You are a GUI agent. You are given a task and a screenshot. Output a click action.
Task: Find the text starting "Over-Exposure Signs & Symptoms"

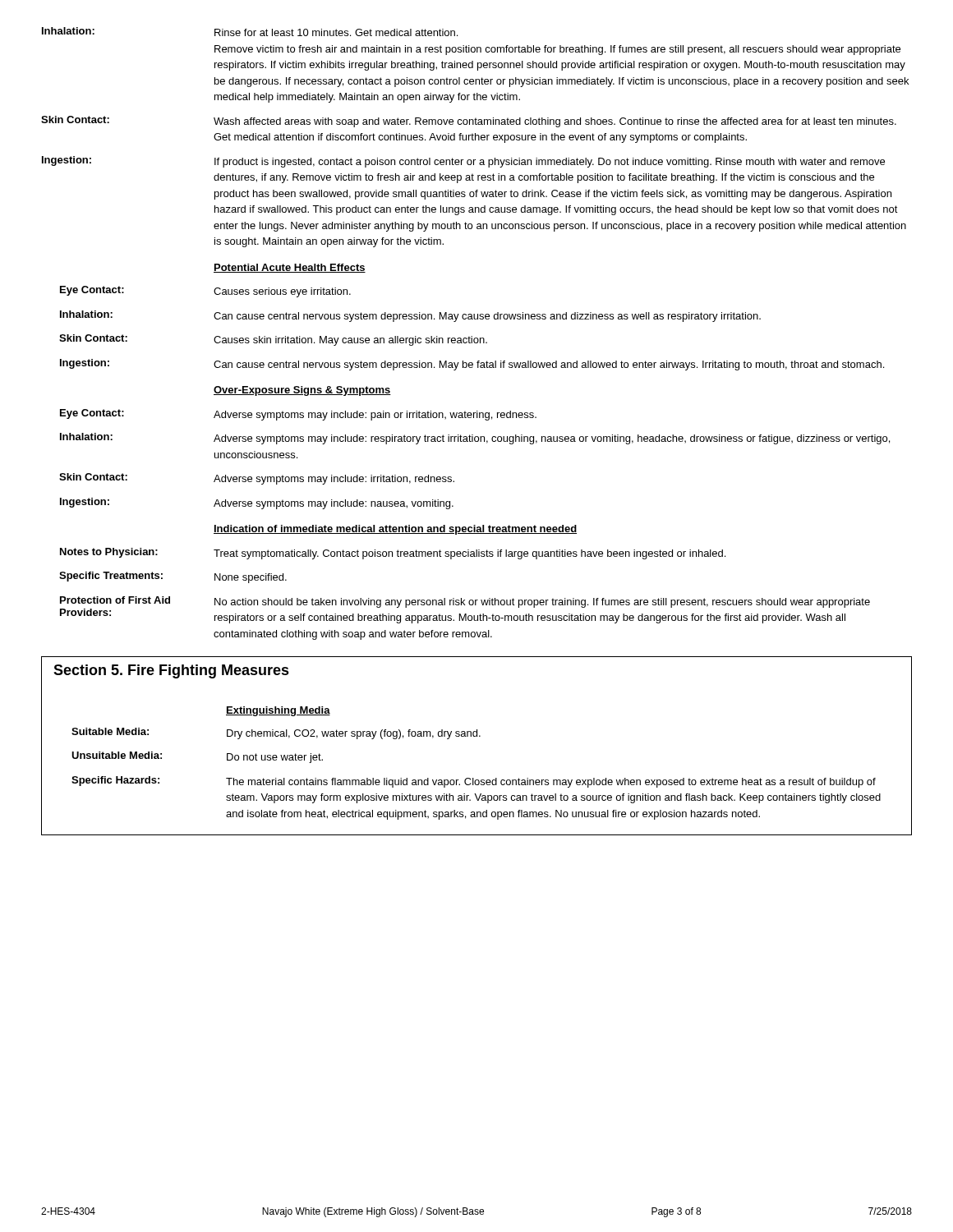[x=302, y=391]
